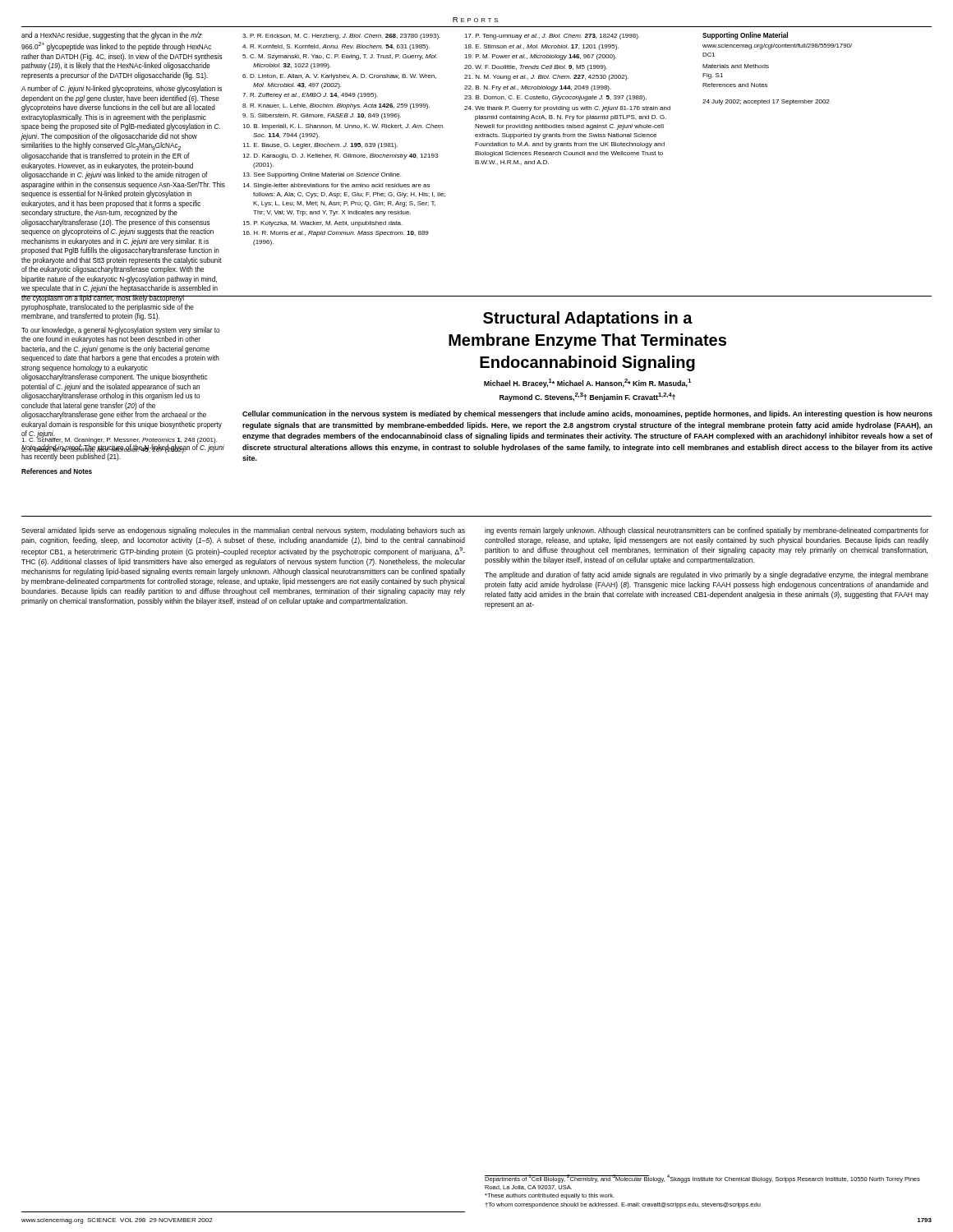Find the text starting "and a HexNAc residue, suggesting"
953x1232 pixels.
pyautogui.click(x=123, y=254)
